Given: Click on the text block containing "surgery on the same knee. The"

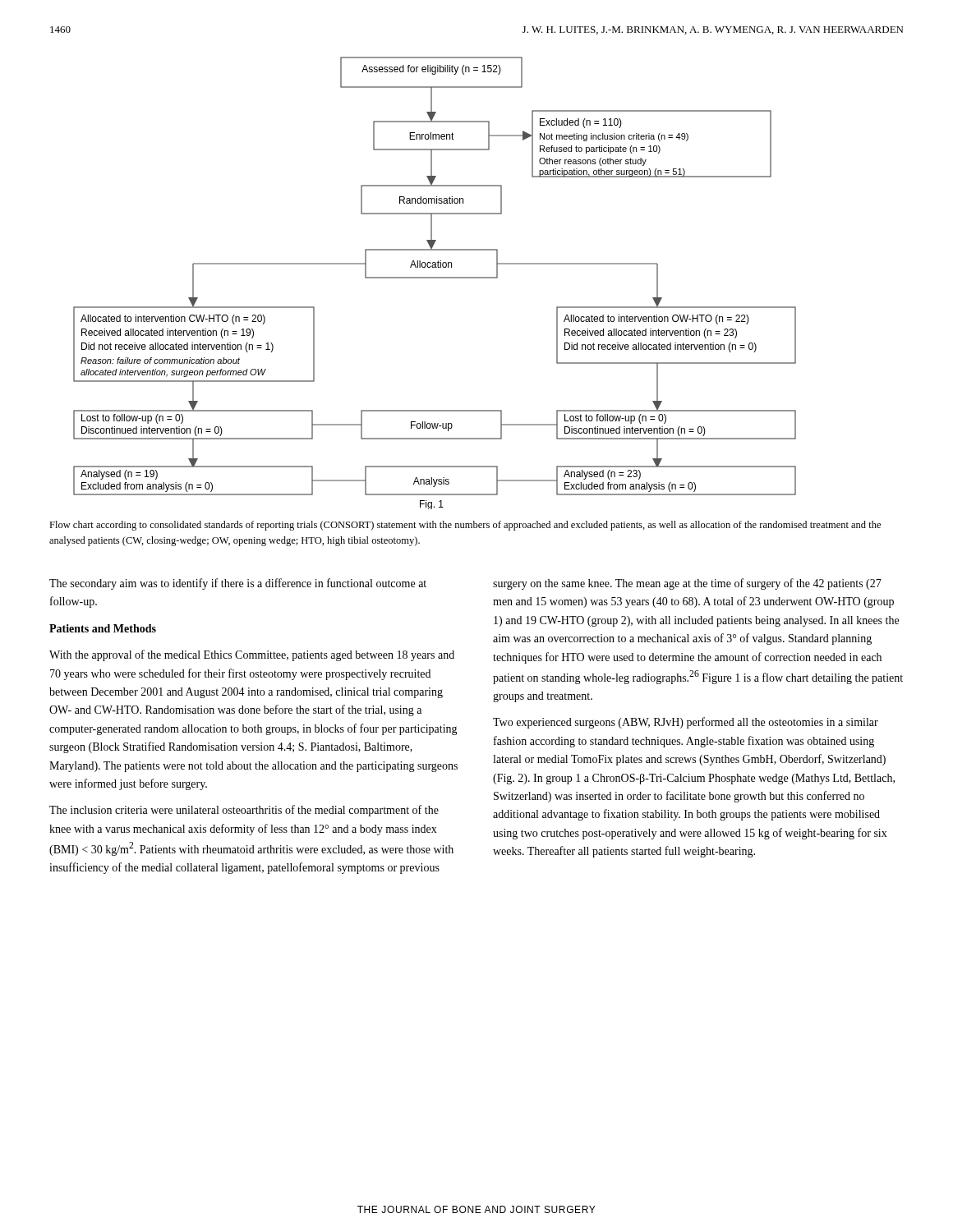Looking at the screenshot, I should [x=698, y=718].
